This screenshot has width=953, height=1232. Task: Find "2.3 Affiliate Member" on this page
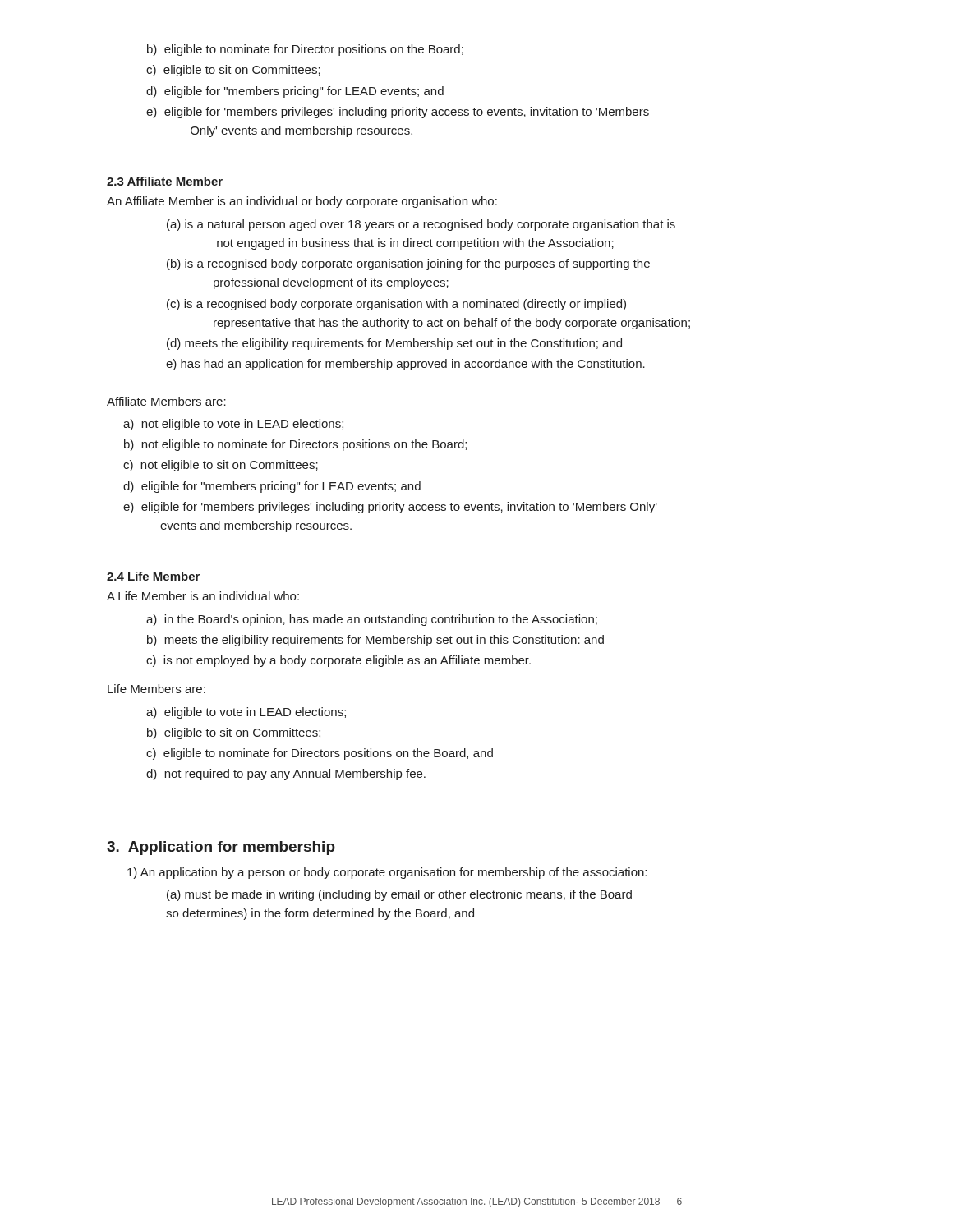165,181
